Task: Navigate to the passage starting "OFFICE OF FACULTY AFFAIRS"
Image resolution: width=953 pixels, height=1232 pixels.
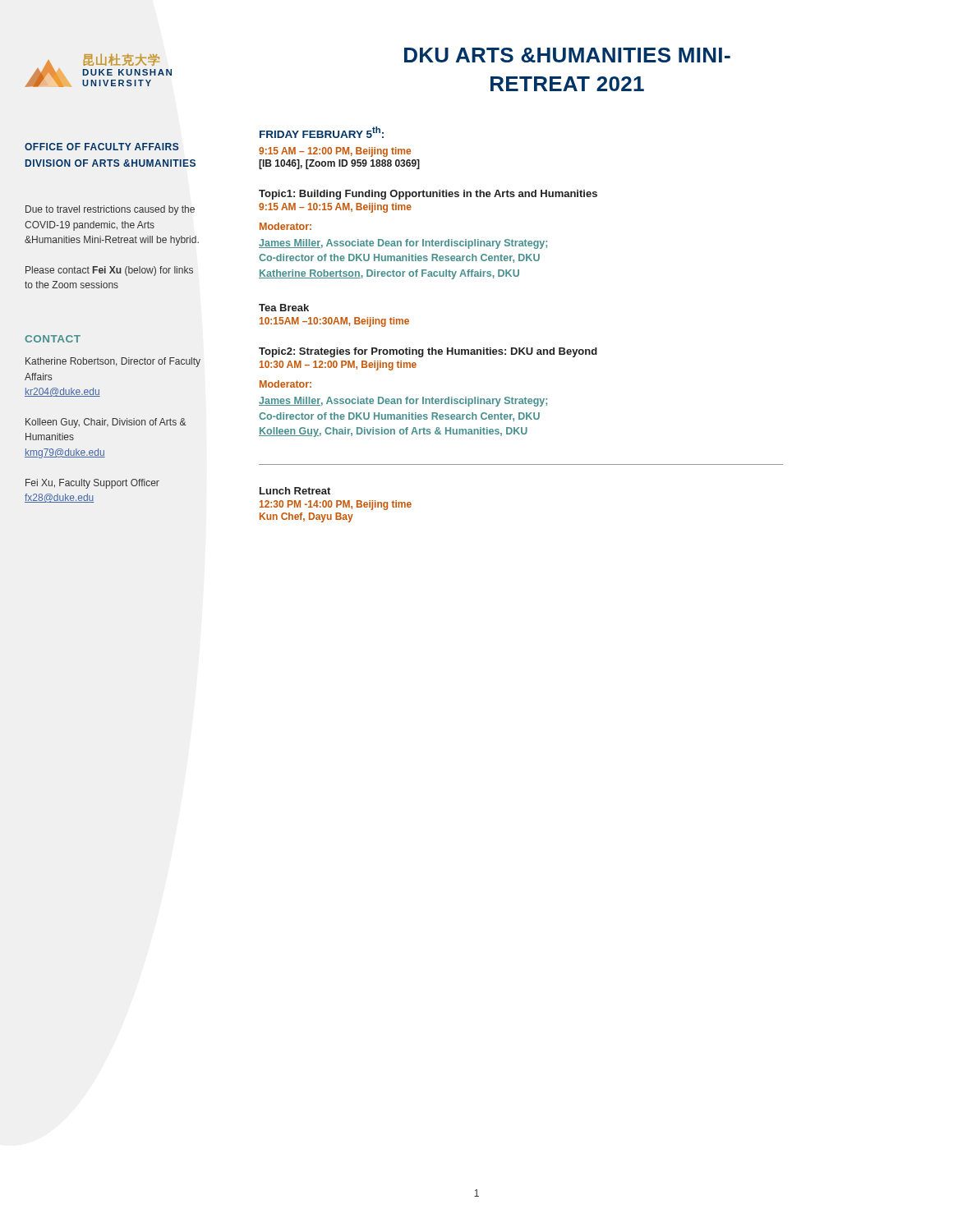Action: click(x=113, y=147)
